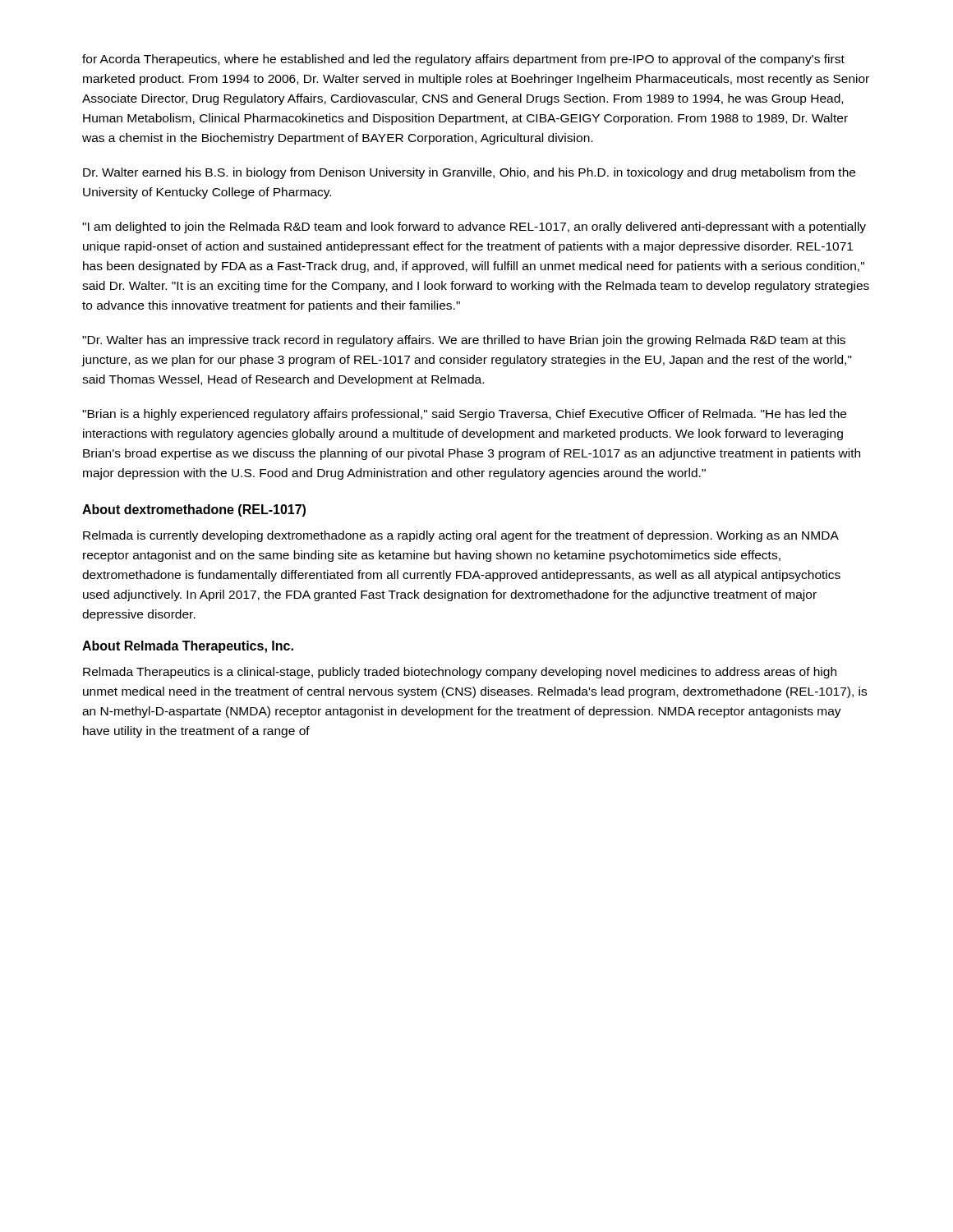Navigate to the text starting ""I am delighted to join the"
The image size is (953, 1232).
click(x=476, y=266)
